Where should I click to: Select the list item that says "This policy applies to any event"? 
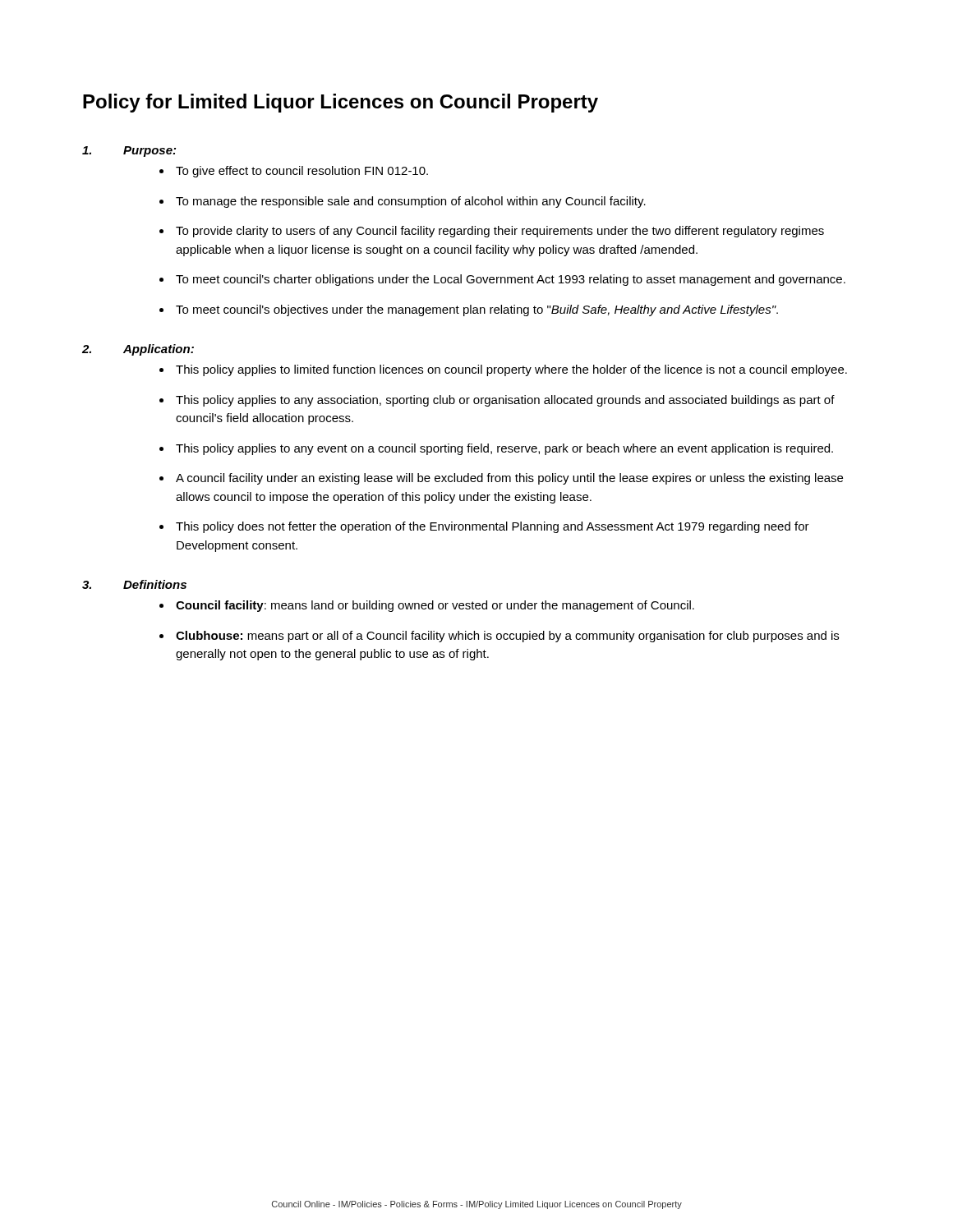[505, 448]
